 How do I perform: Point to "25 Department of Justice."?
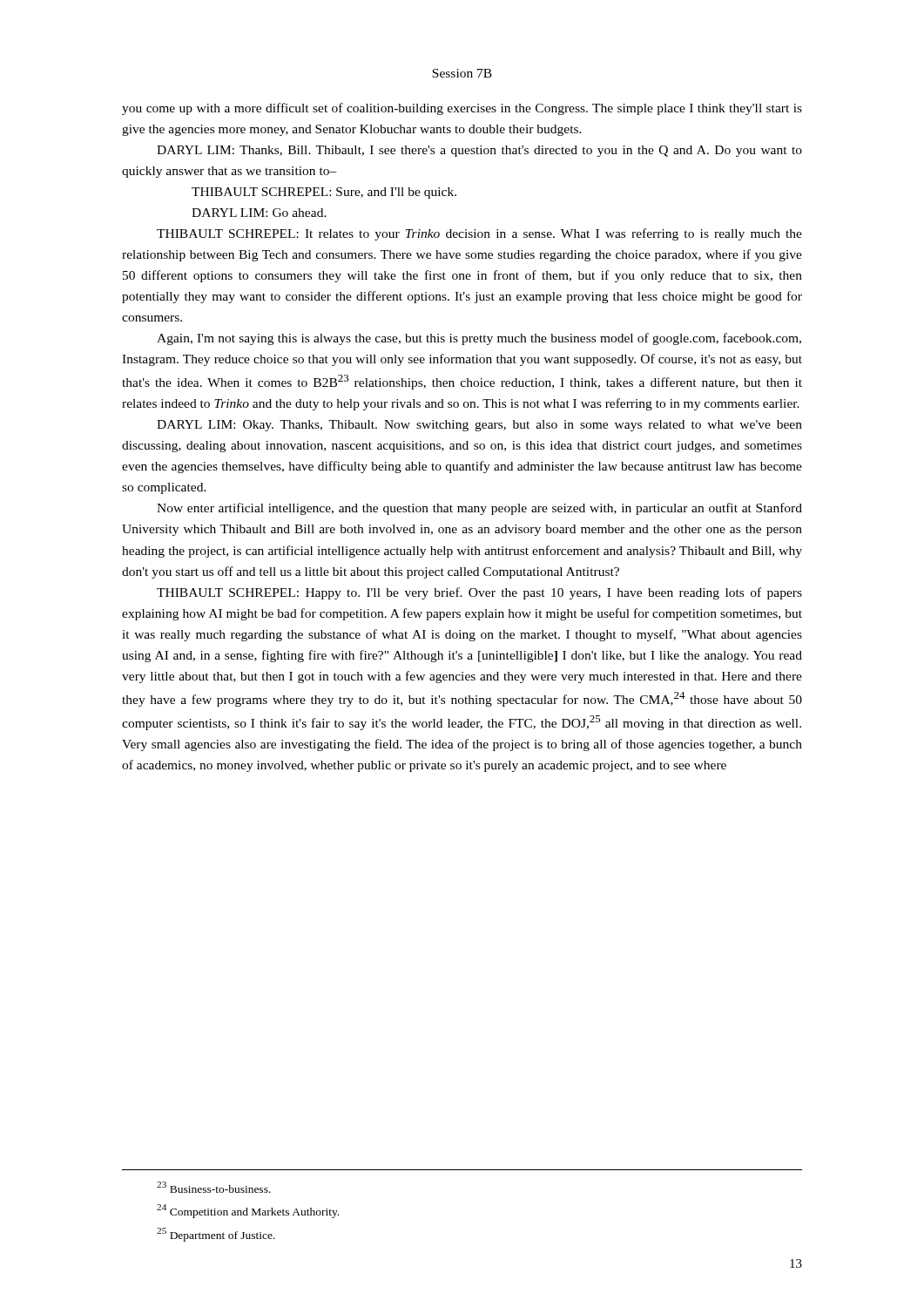[216, 1233]
